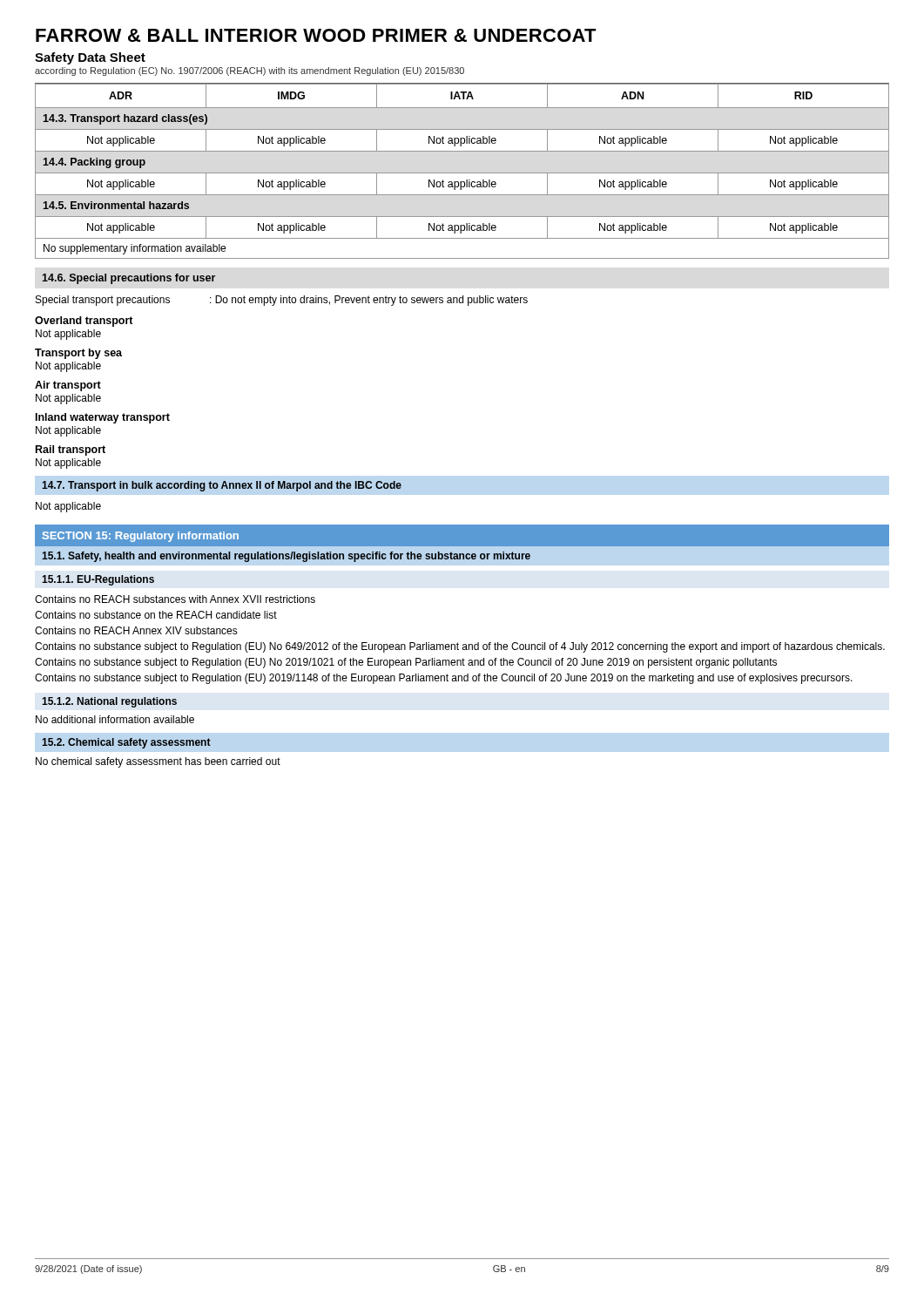Select the element starting "Contains no REACH substances with"
The height and width of the screenshot is (1307, 924).
pos(460,639)
